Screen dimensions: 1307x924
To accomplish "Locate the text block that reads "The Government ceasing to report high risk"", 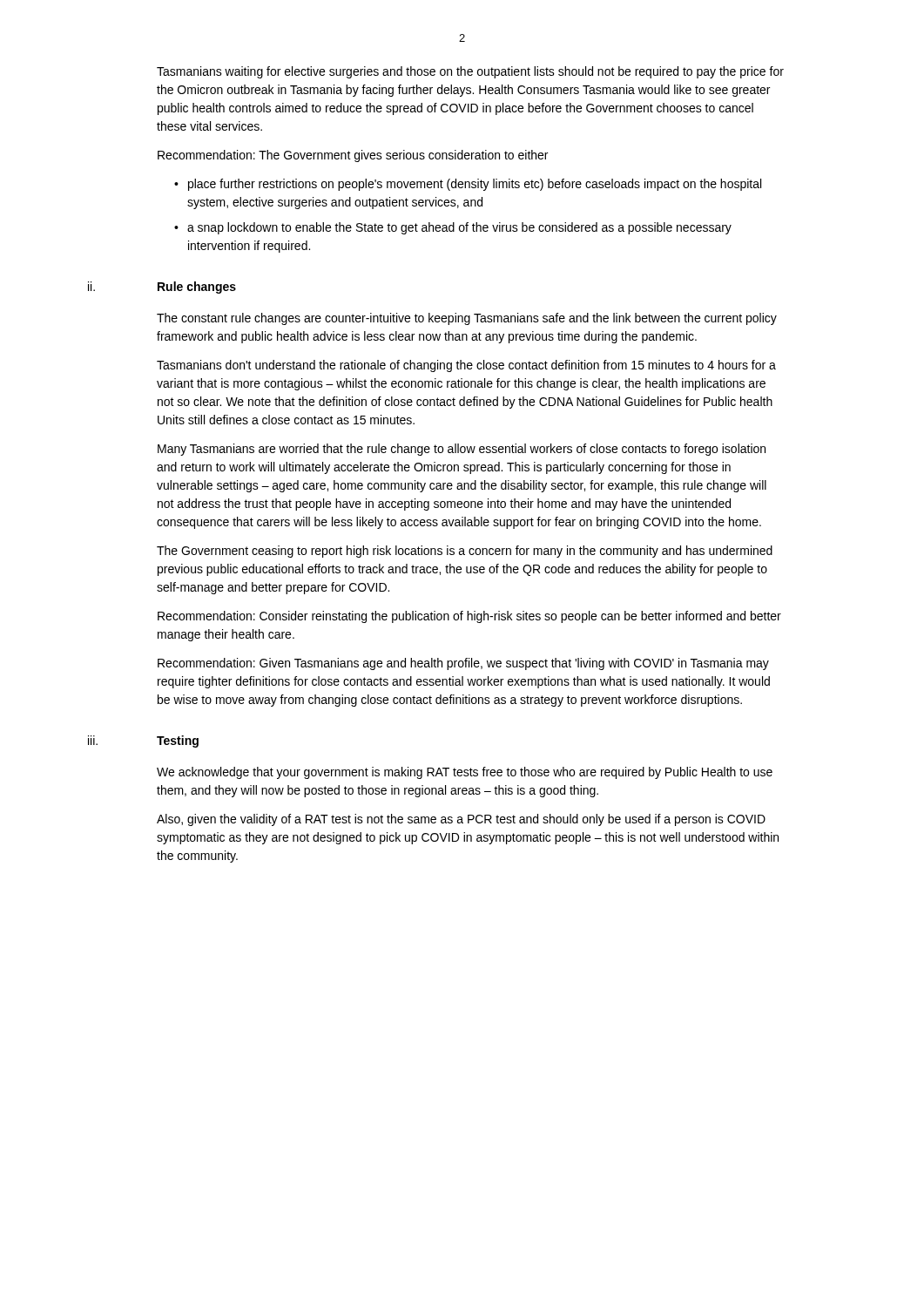I will pyautogui.click(x=470, y=569).
